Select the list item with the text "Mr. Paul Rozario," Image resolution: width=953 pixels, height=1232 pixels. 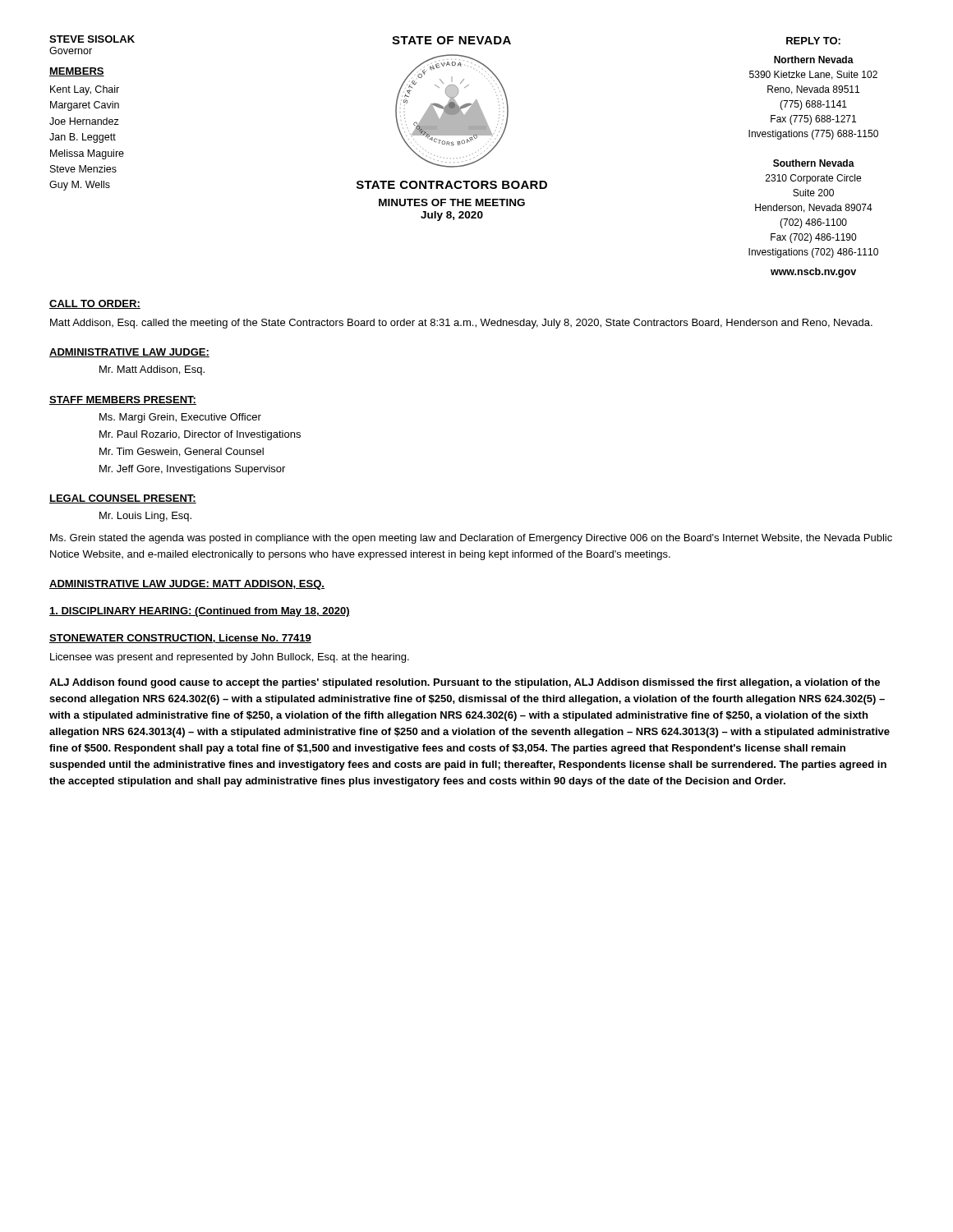pyautogui.click(x=200, y=434)
